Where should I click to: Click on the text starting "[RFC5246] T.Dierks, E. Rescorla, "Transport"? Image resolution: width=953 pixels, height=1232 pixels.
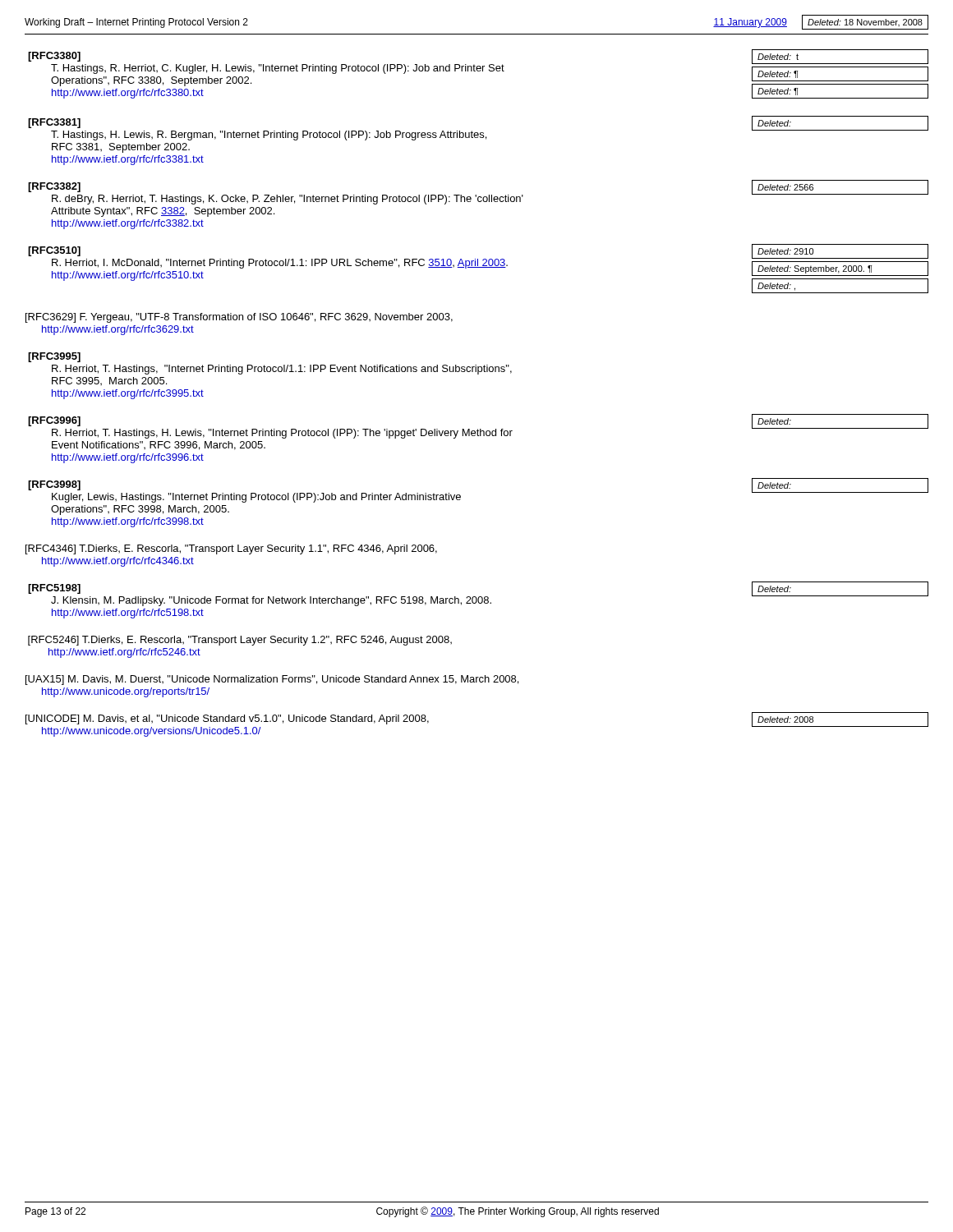point(384,646)
